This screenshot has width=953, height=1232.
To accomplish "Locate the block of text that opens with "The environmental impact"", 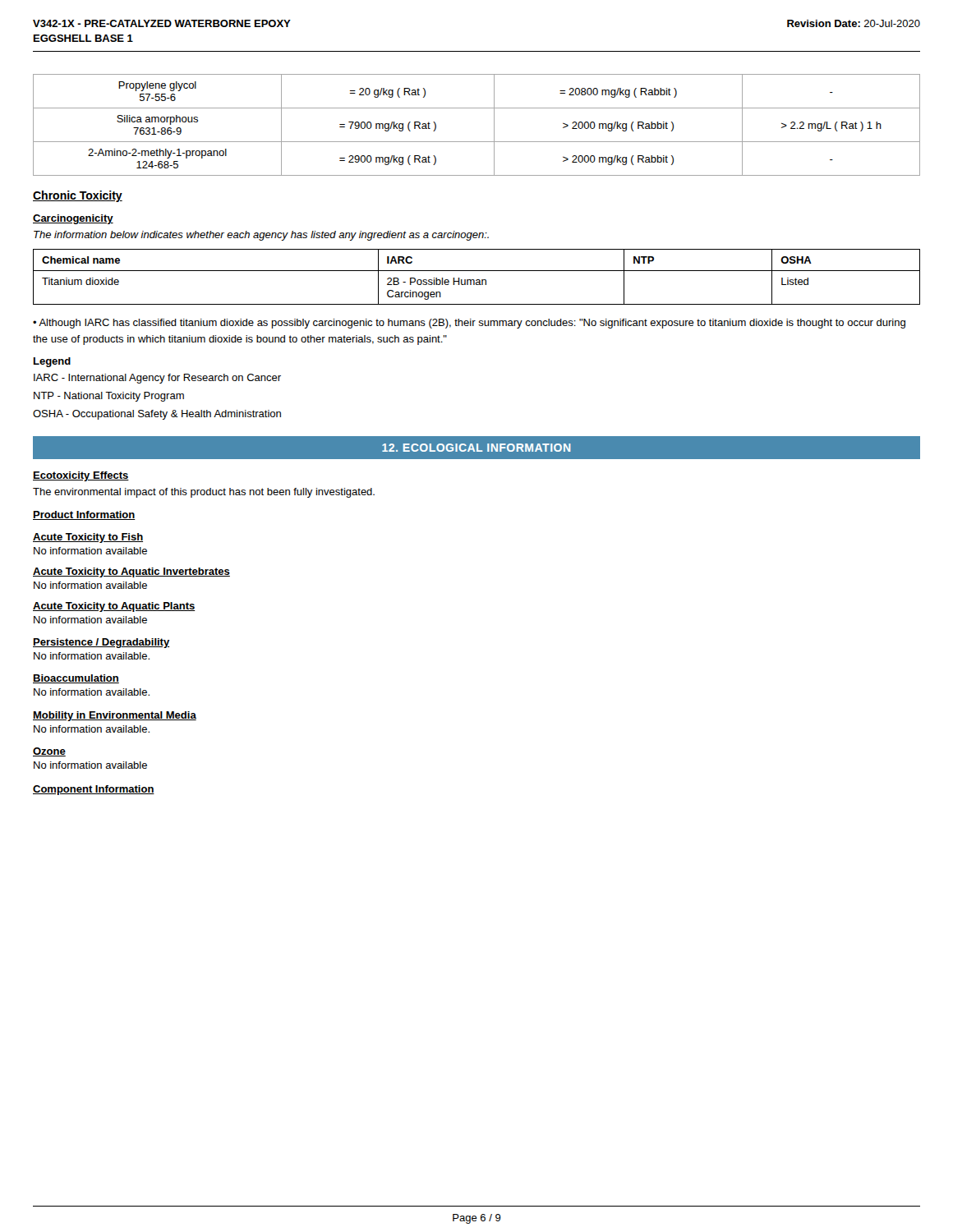I will click(204, 492).
